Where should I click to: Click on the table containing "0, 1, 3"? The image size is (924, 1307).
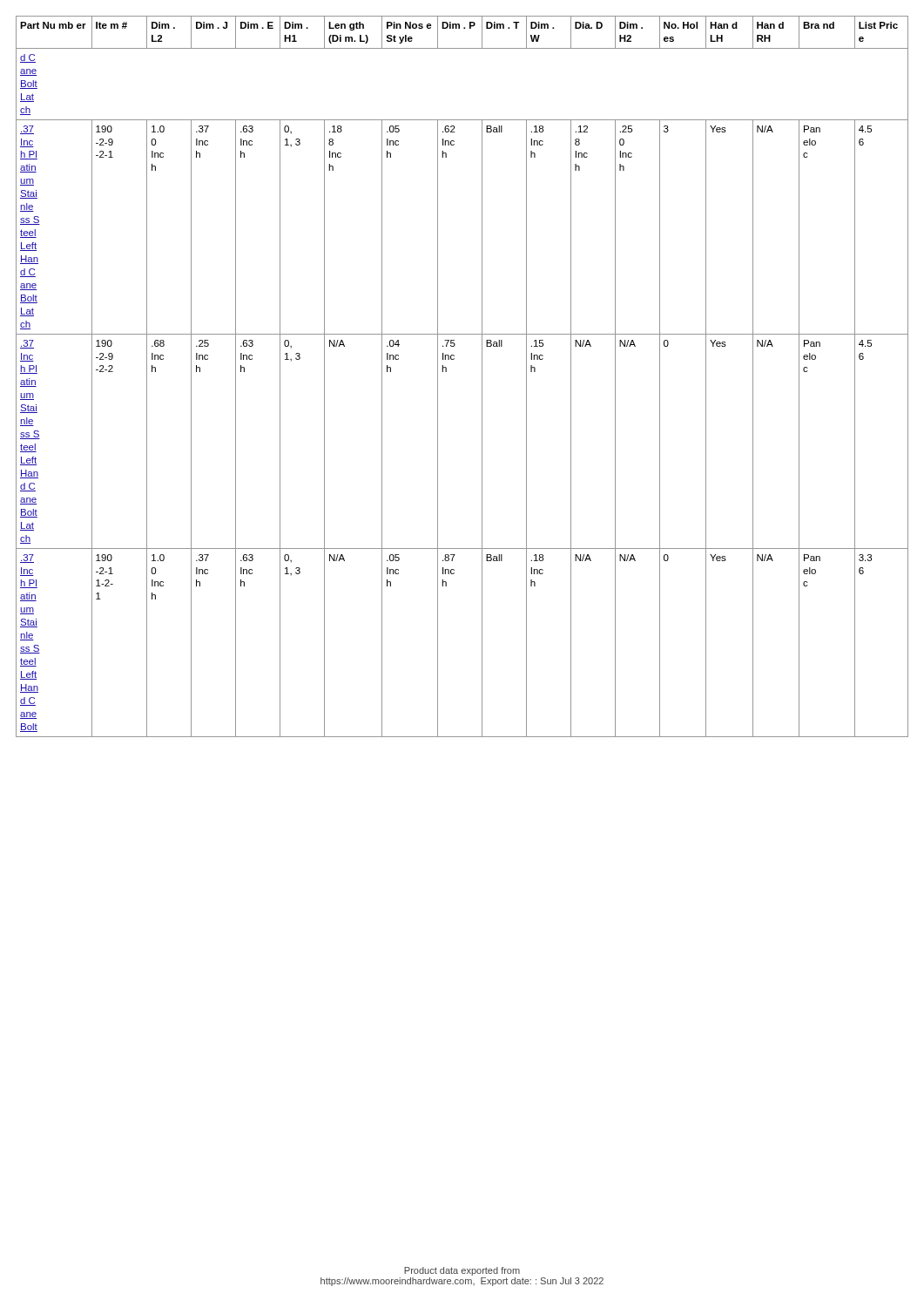[x=462, y=376]
